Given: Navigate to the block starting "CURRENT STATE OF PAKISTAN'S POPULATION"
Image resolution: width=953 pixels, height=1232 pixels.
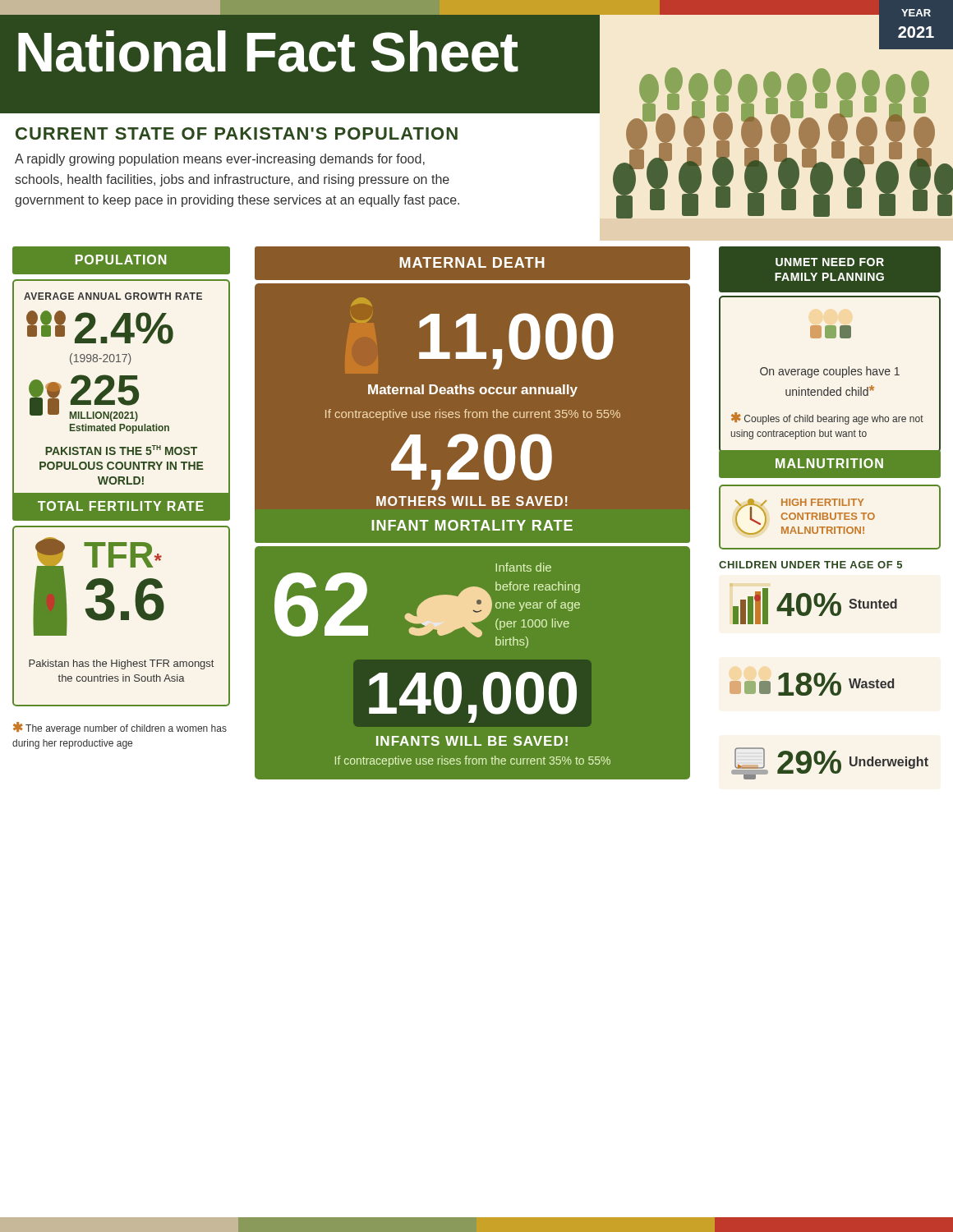Looking at the screenshot, I should 302,134.
